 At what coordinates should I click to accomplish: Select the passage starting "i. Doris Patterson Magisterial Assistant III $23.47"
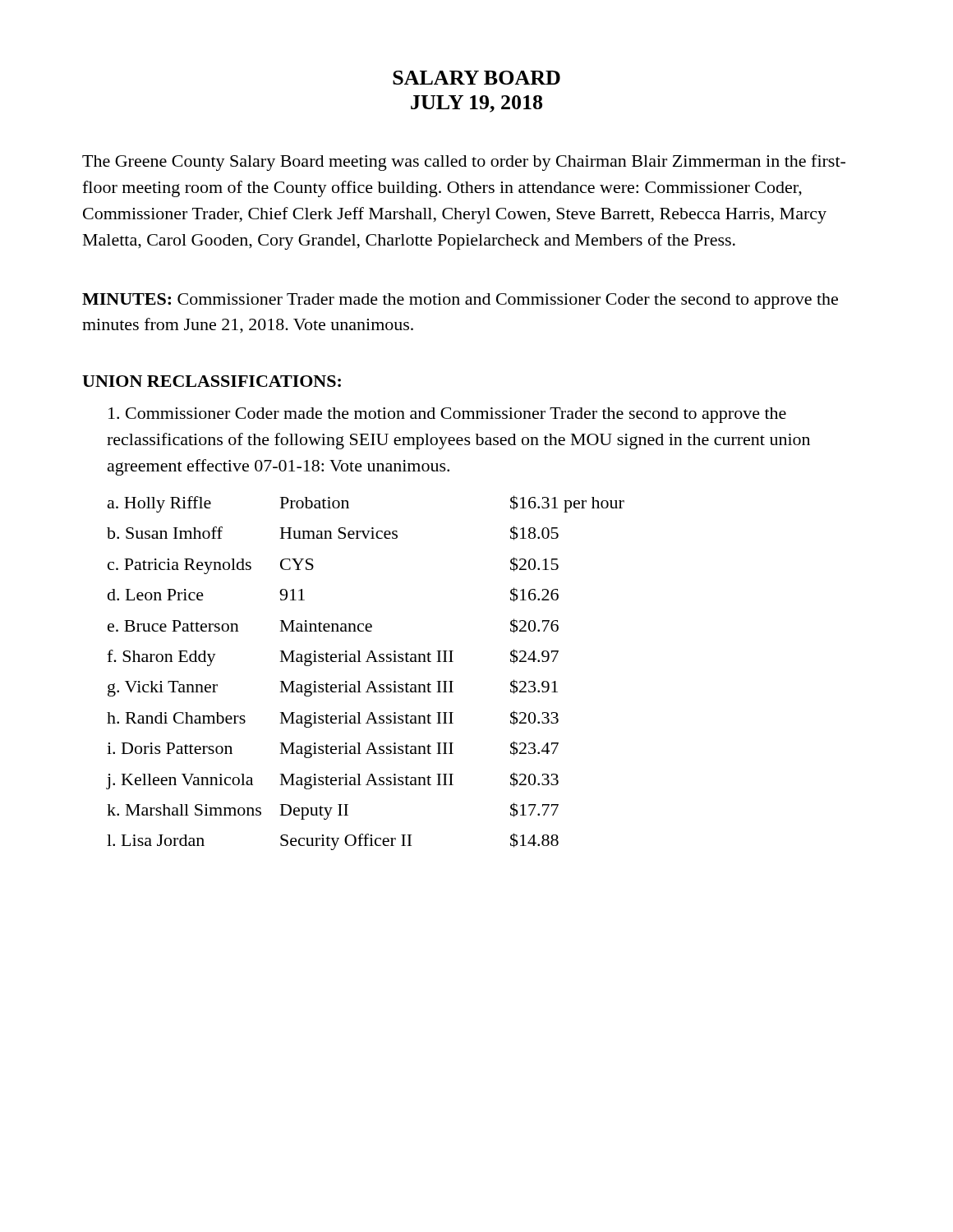coord(333,748)
